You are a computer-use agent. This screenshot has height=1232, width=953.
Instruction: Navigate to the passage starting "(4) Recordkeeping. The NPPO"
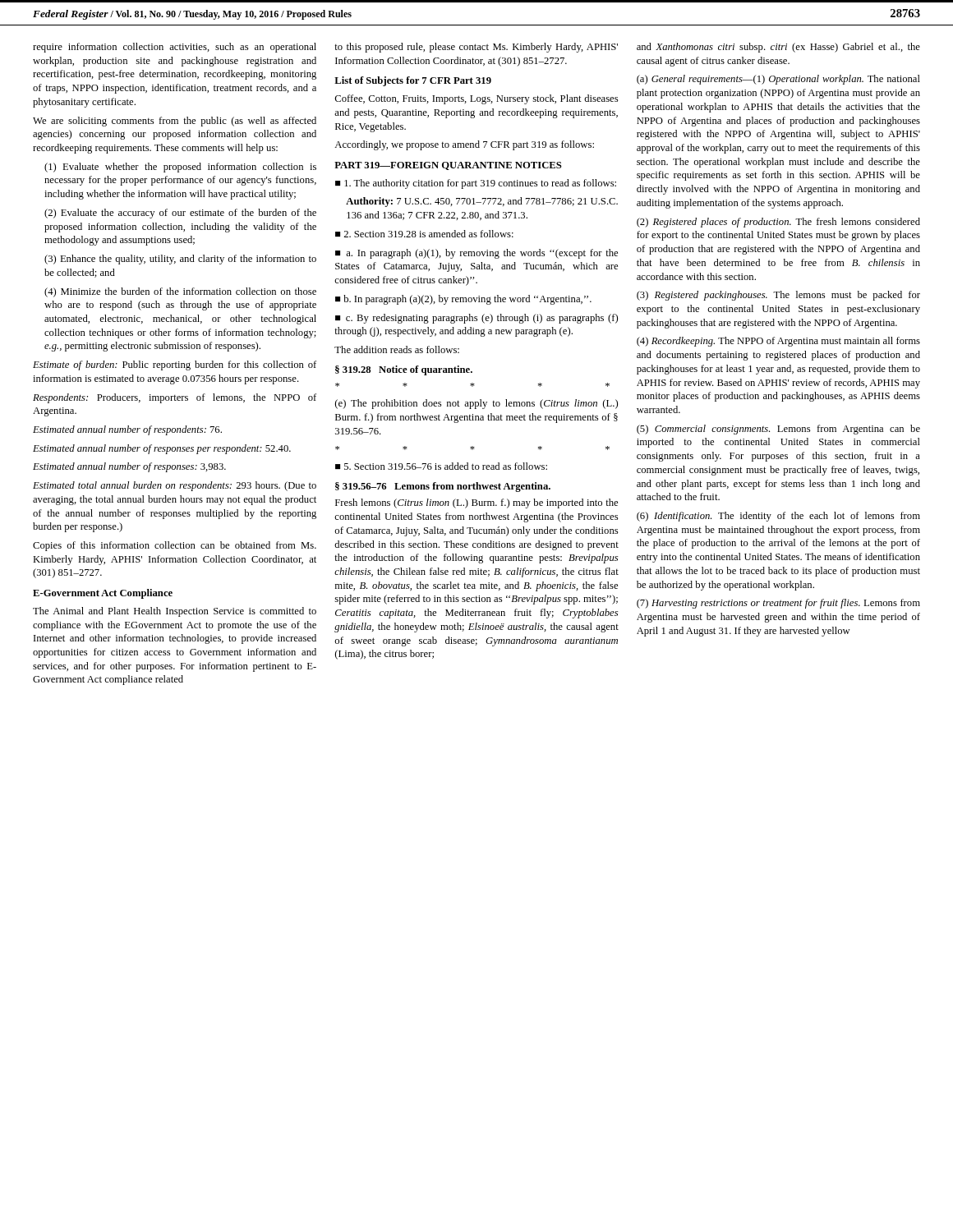pyautogui.click(x=778, y=376)
